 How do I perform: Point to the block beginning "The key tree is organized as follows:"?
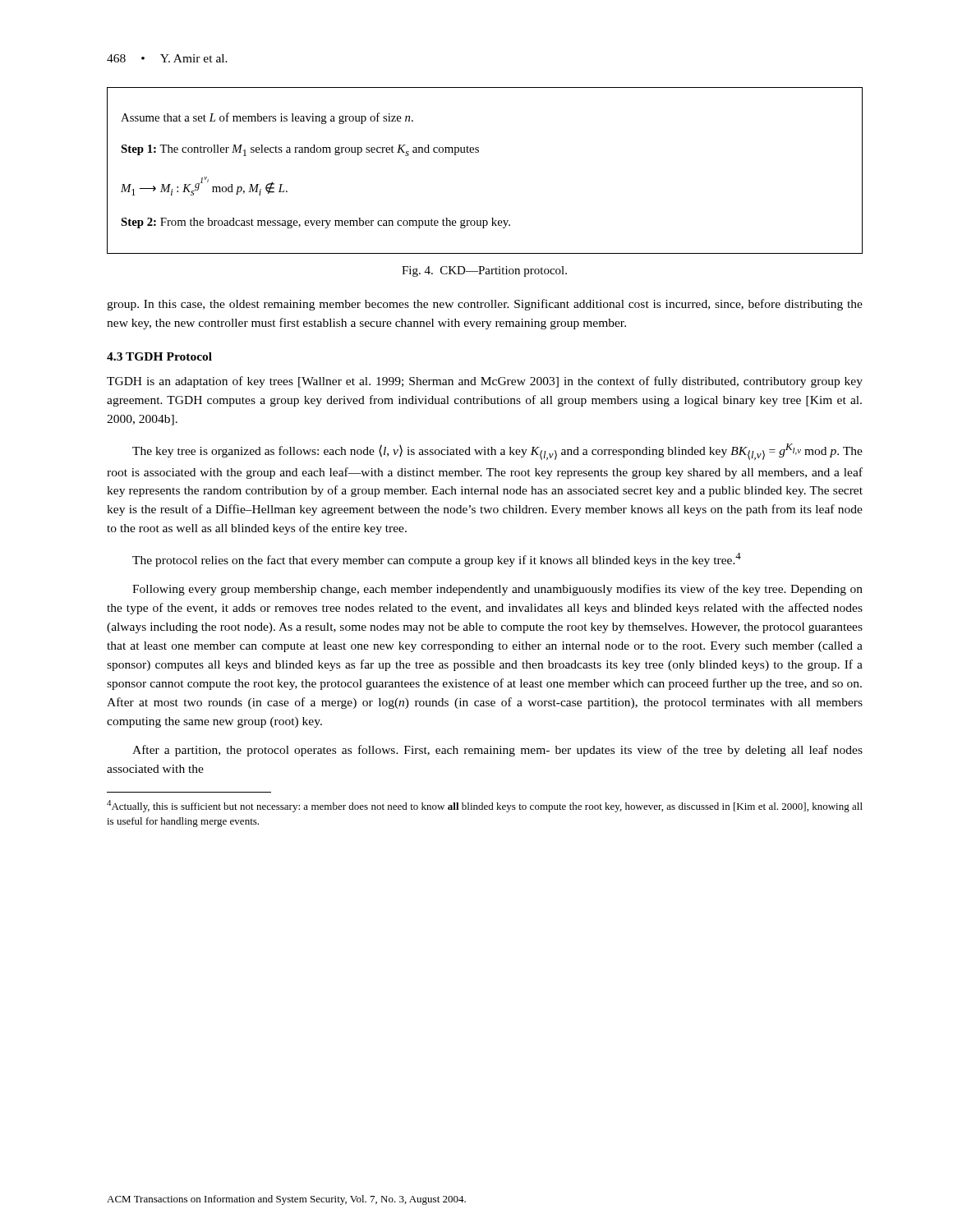coord(485,488)
